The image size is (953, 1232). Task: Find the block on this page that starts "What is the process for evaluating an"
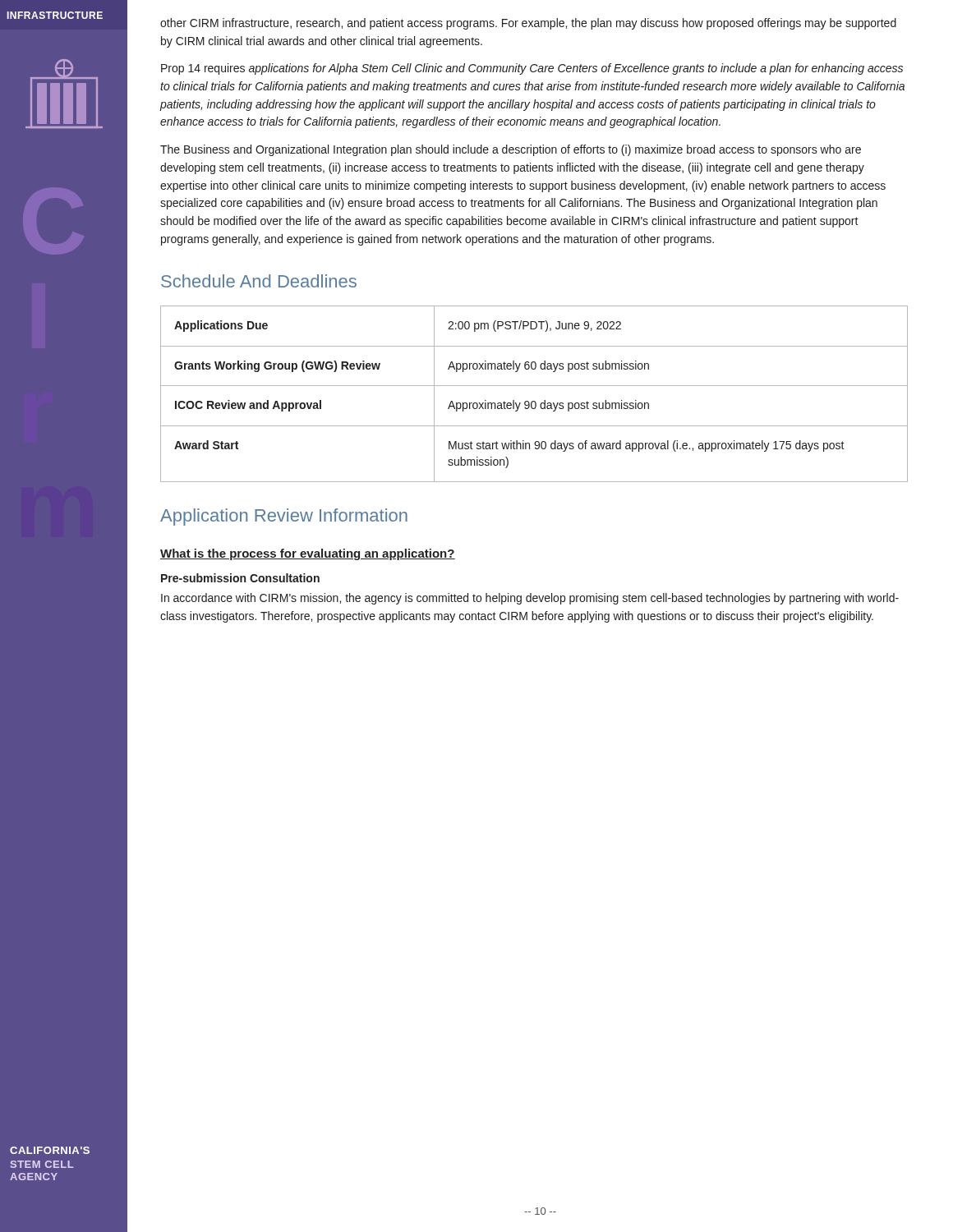pyautogui.click(x=307, y=553)
